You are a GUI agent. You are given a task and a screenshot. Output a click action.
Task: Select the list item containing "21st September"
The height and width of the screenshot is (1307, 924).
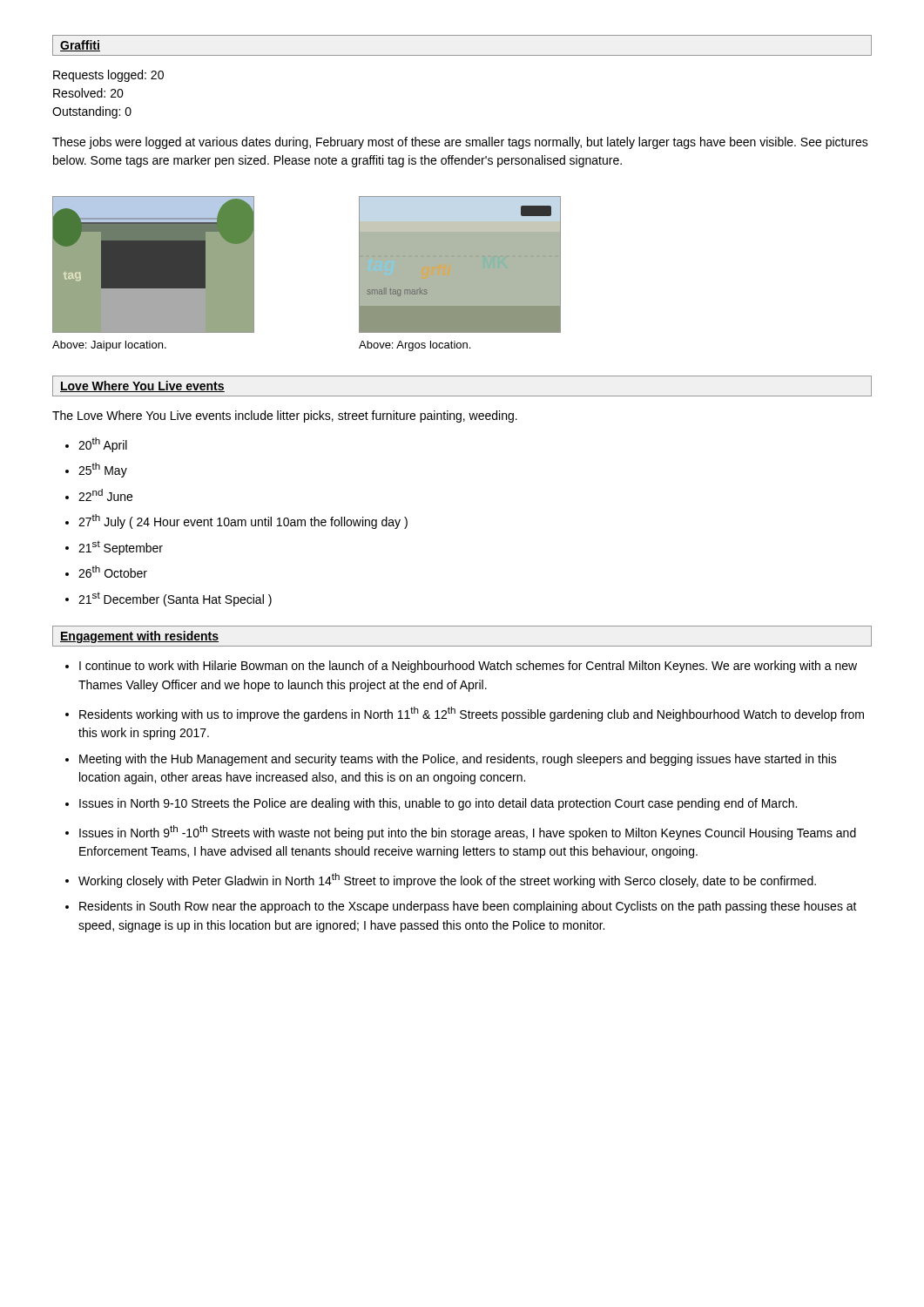(x=121, y=548)
